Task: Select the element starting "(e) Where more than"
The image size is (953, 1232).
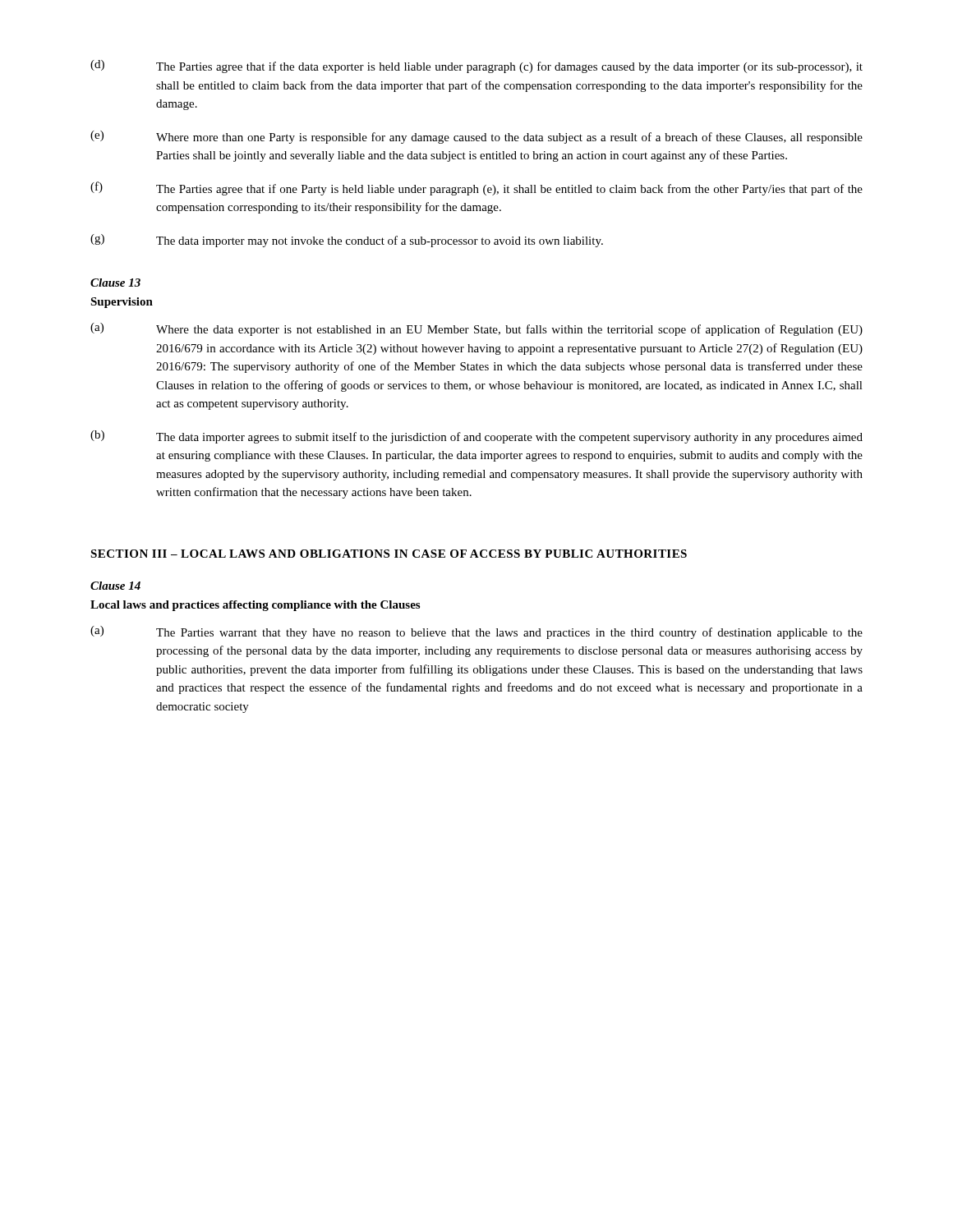Action: 476,146
